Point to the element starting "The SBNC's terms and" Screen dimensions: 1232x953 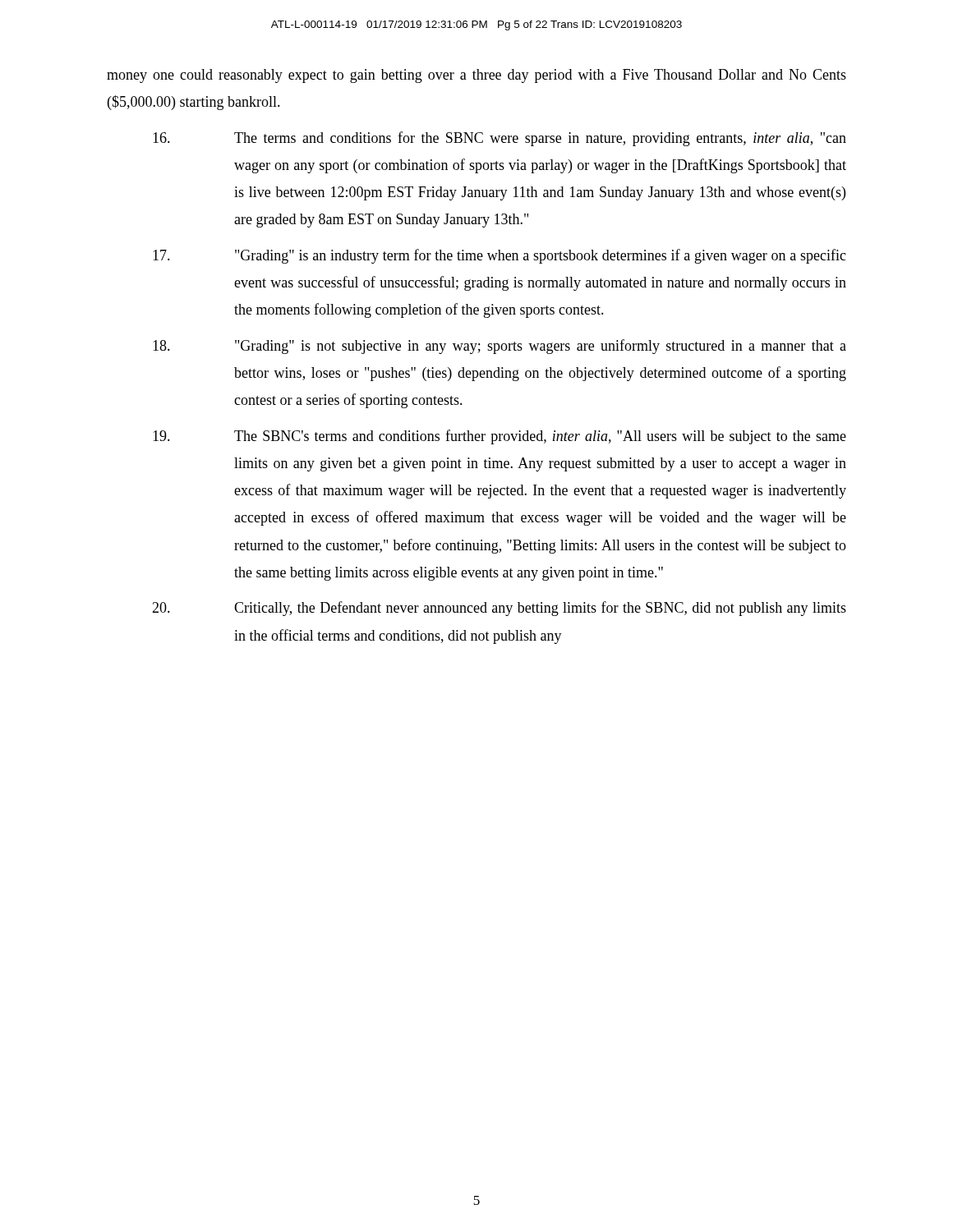coord(476,505)
